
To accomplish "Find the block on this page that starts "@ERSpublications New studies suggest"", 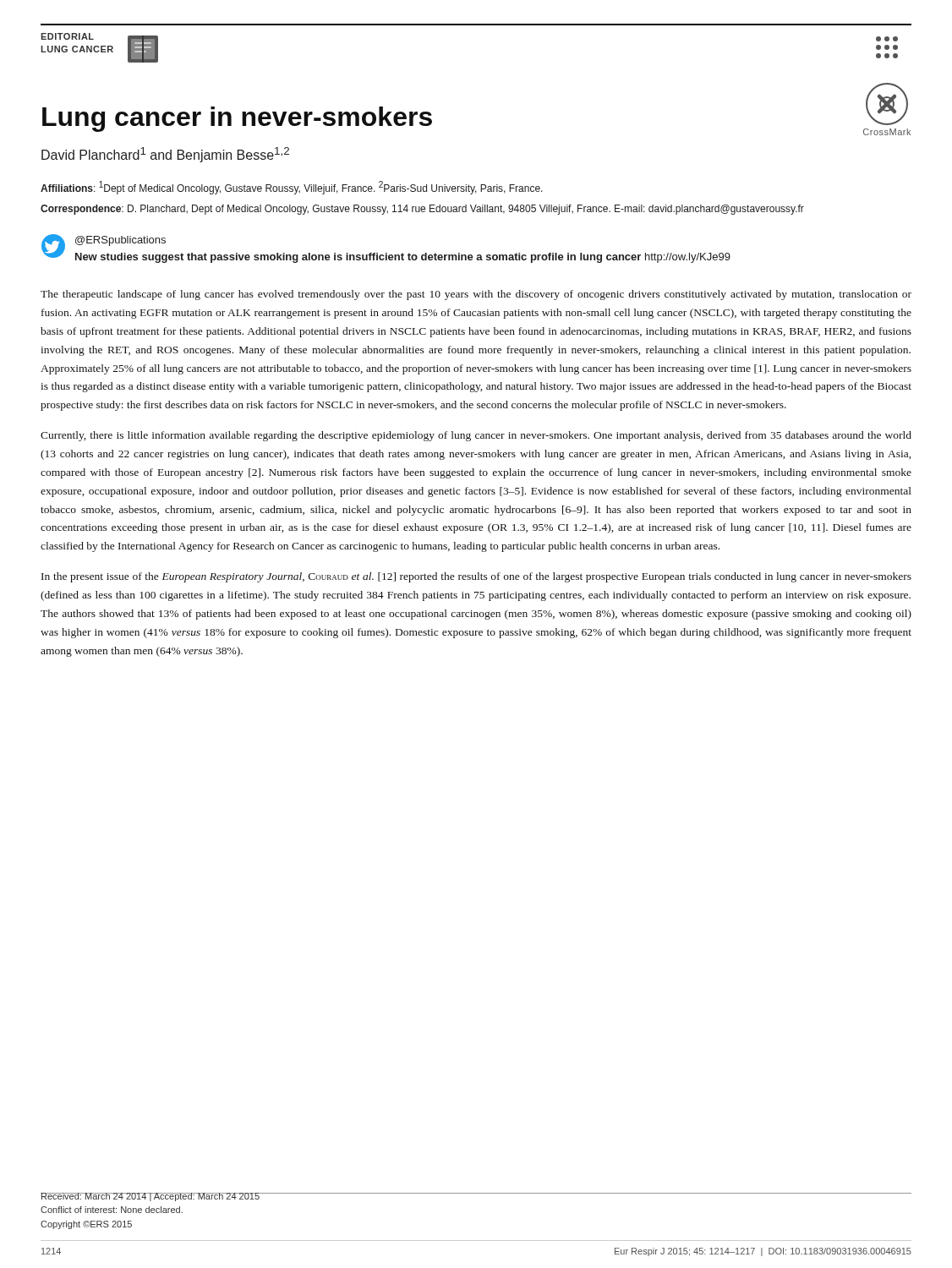I will (x=402, y=248).
